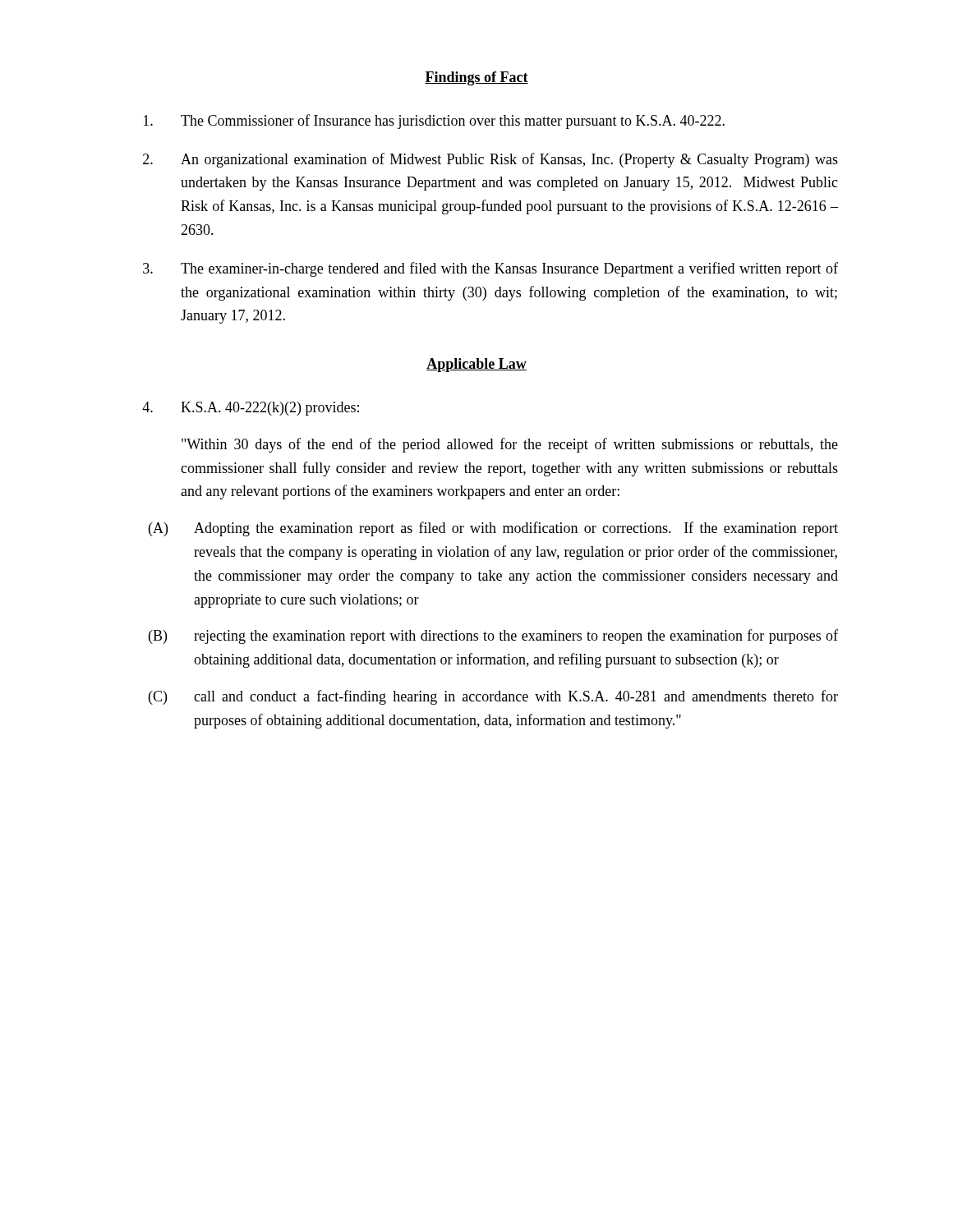The image size is (953, 1232).
Task: Find the text starting "(A) Adopting the"
Action: click(493, 564)
